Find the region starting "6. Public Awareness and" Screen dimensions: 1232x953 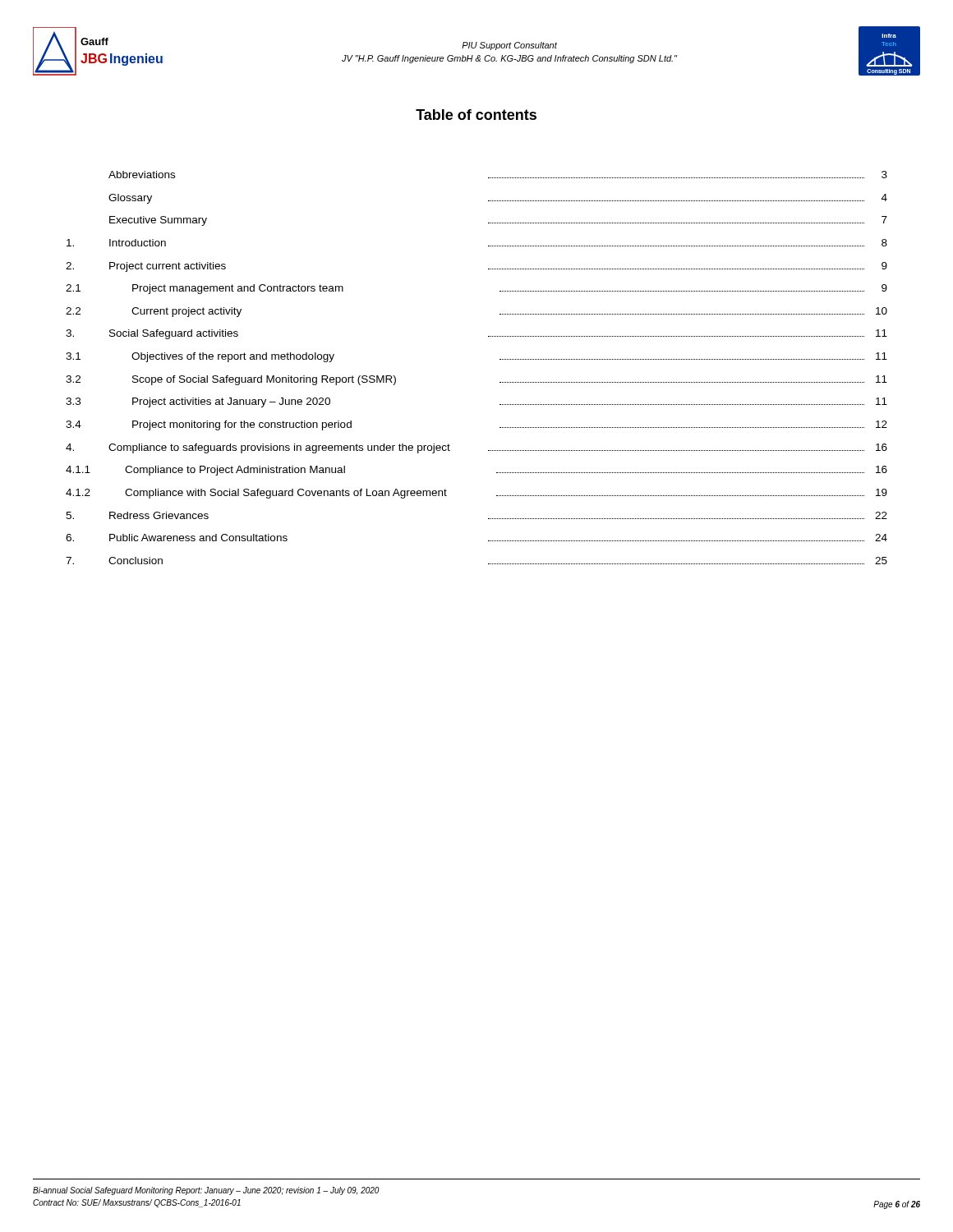pyautogui.click(x=69, y=537)
